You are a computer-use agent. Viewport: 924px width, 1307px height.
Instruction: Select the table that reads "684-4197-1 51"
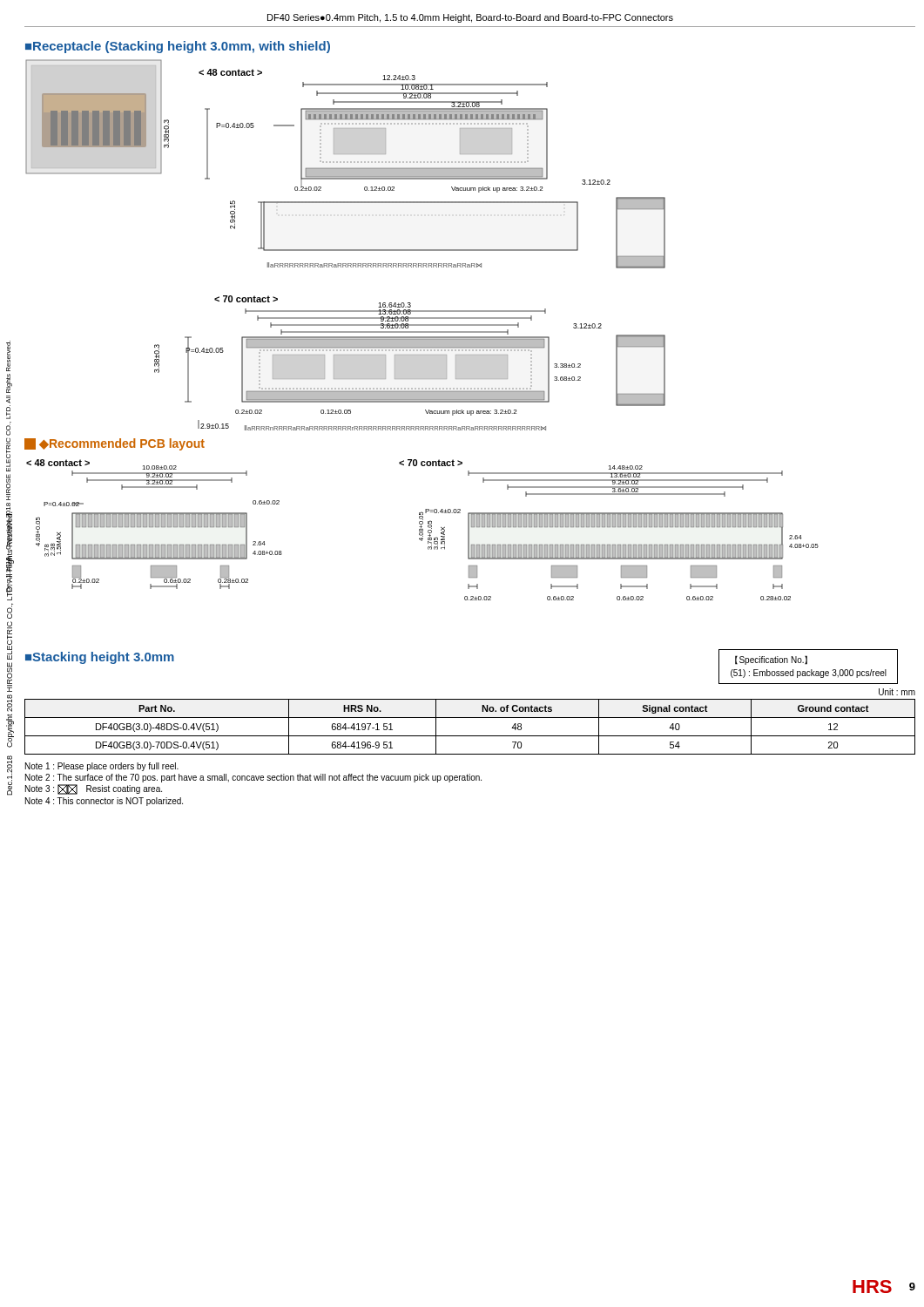click(x=470, y=727)
